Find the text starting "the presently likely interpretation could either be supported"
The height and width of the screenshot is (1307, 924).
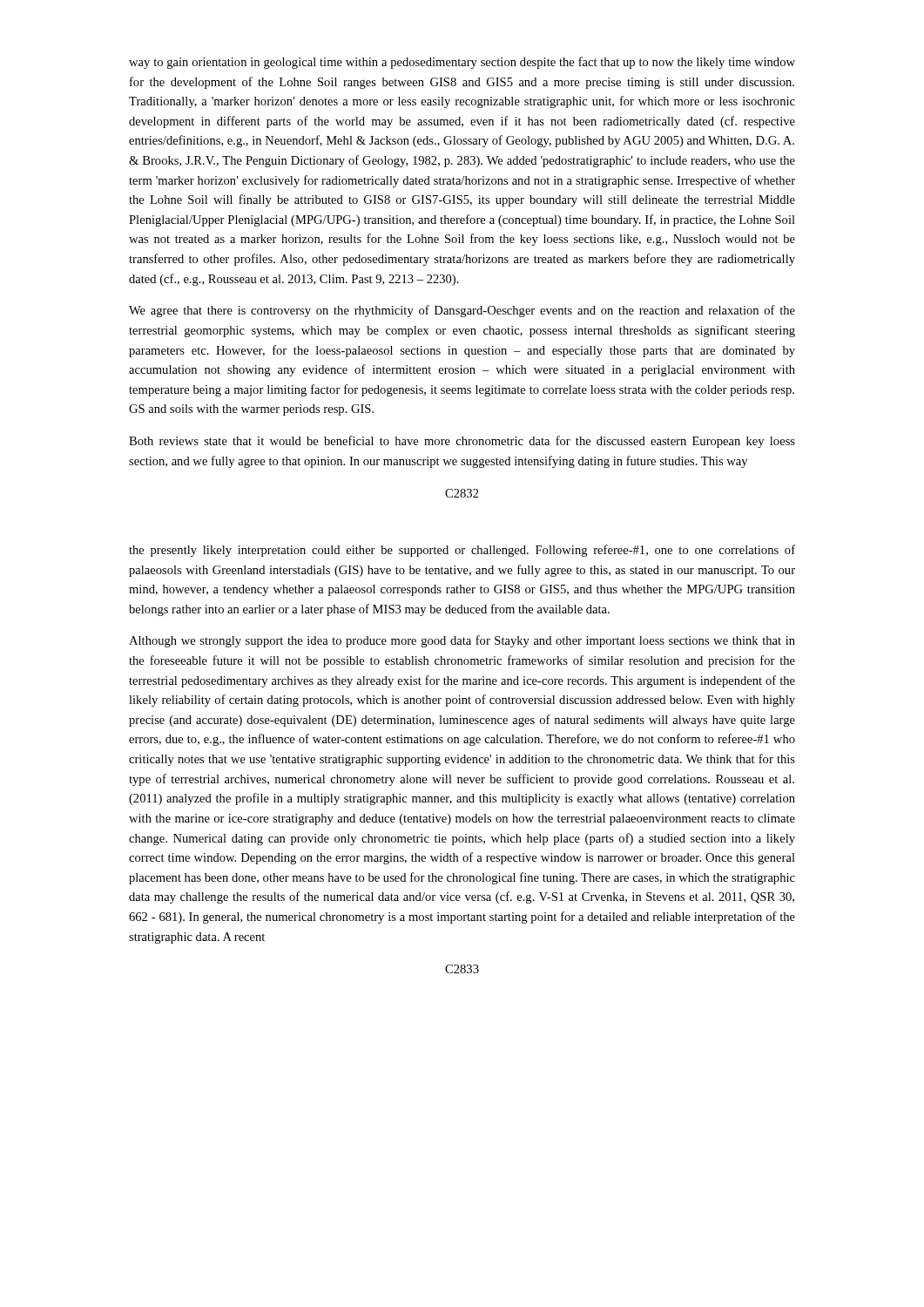pyautogui.click(x=462, y=579)
